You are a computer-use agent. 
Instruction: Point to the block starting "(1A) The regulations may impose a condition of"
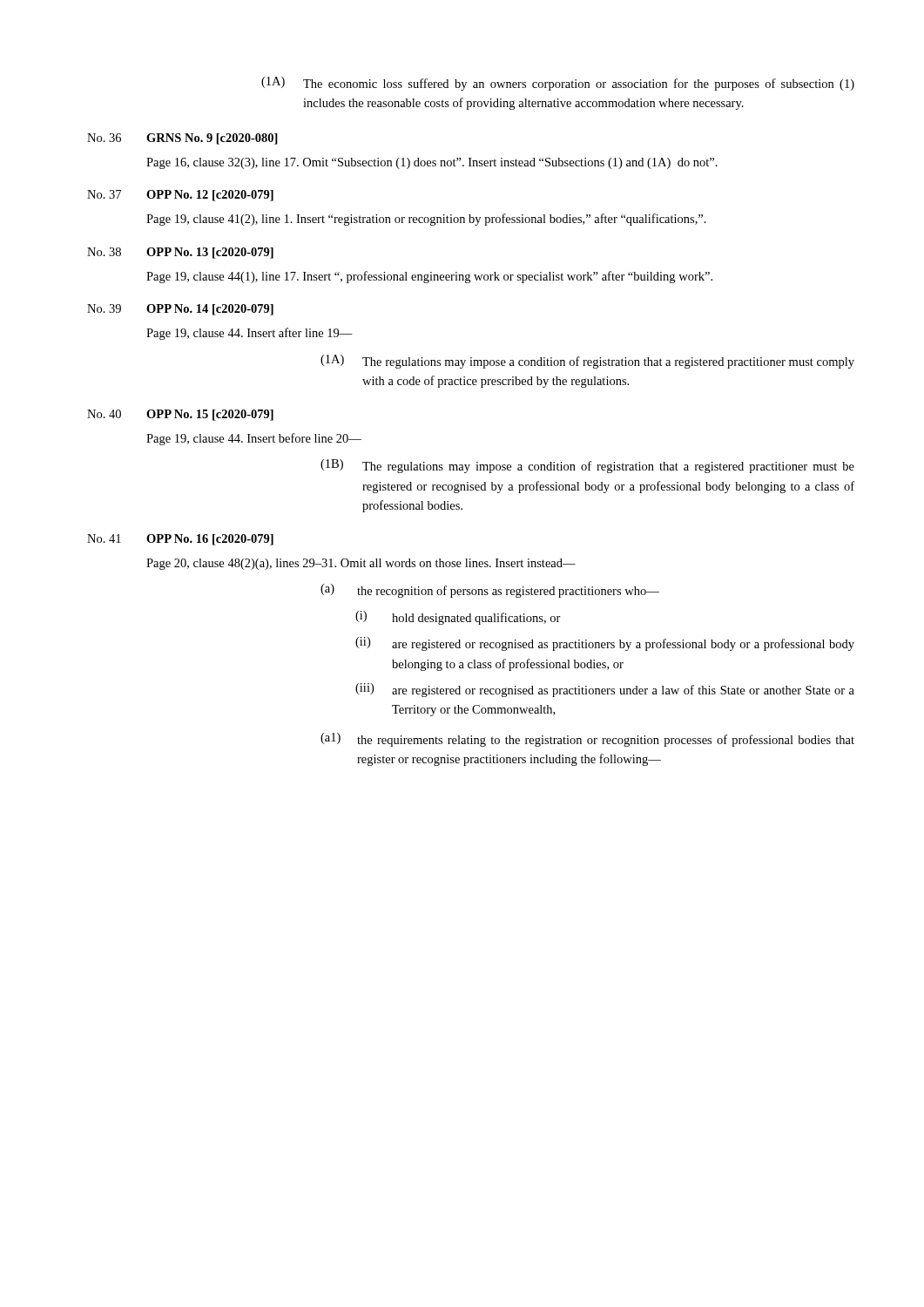pyautogui.click(x=471, y=371)
